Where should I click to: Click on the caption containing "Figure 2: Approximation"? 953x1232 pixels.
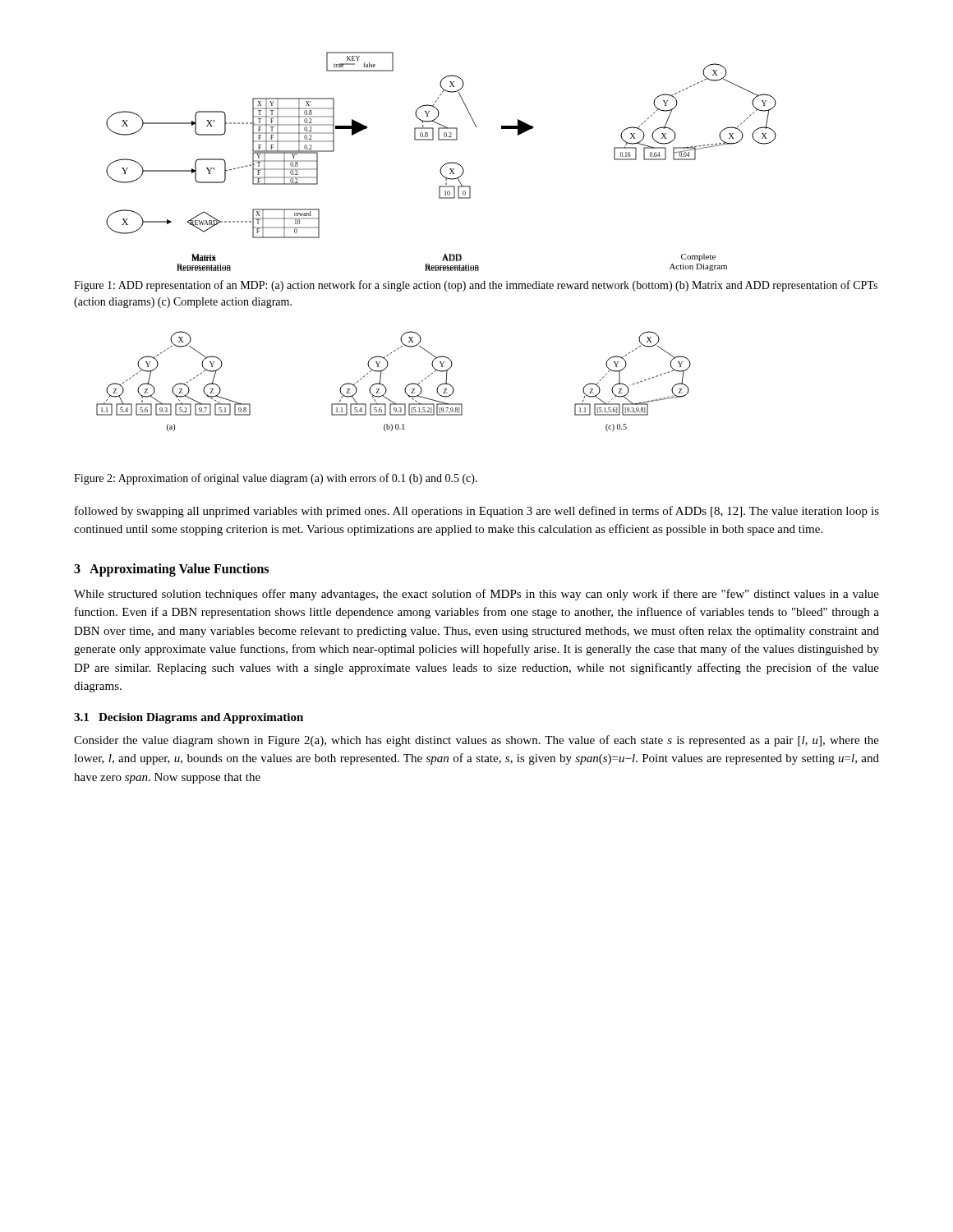(x=276, y=479)
